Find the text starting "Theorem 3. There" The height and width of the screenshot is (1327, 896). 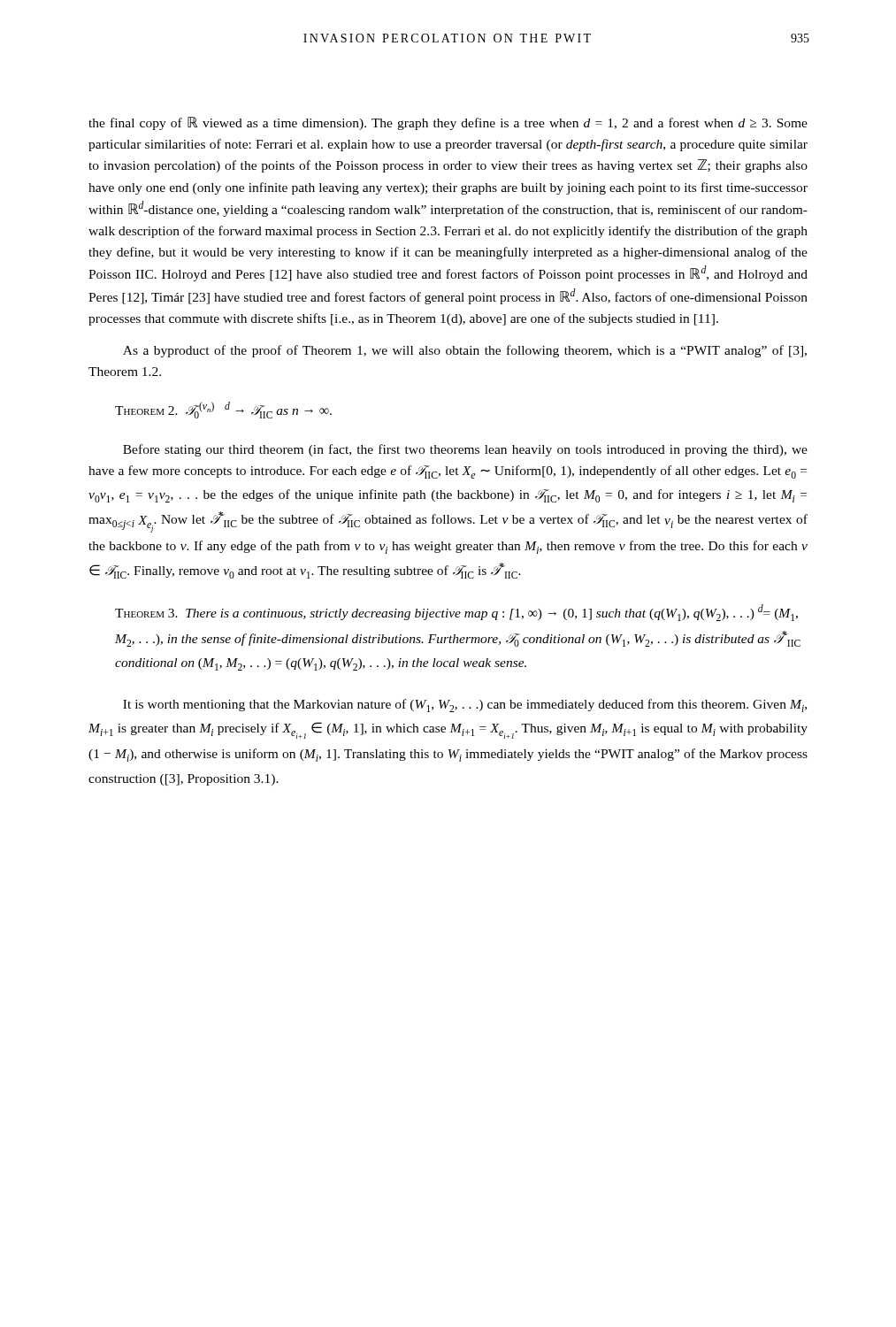tap(461, 639)
